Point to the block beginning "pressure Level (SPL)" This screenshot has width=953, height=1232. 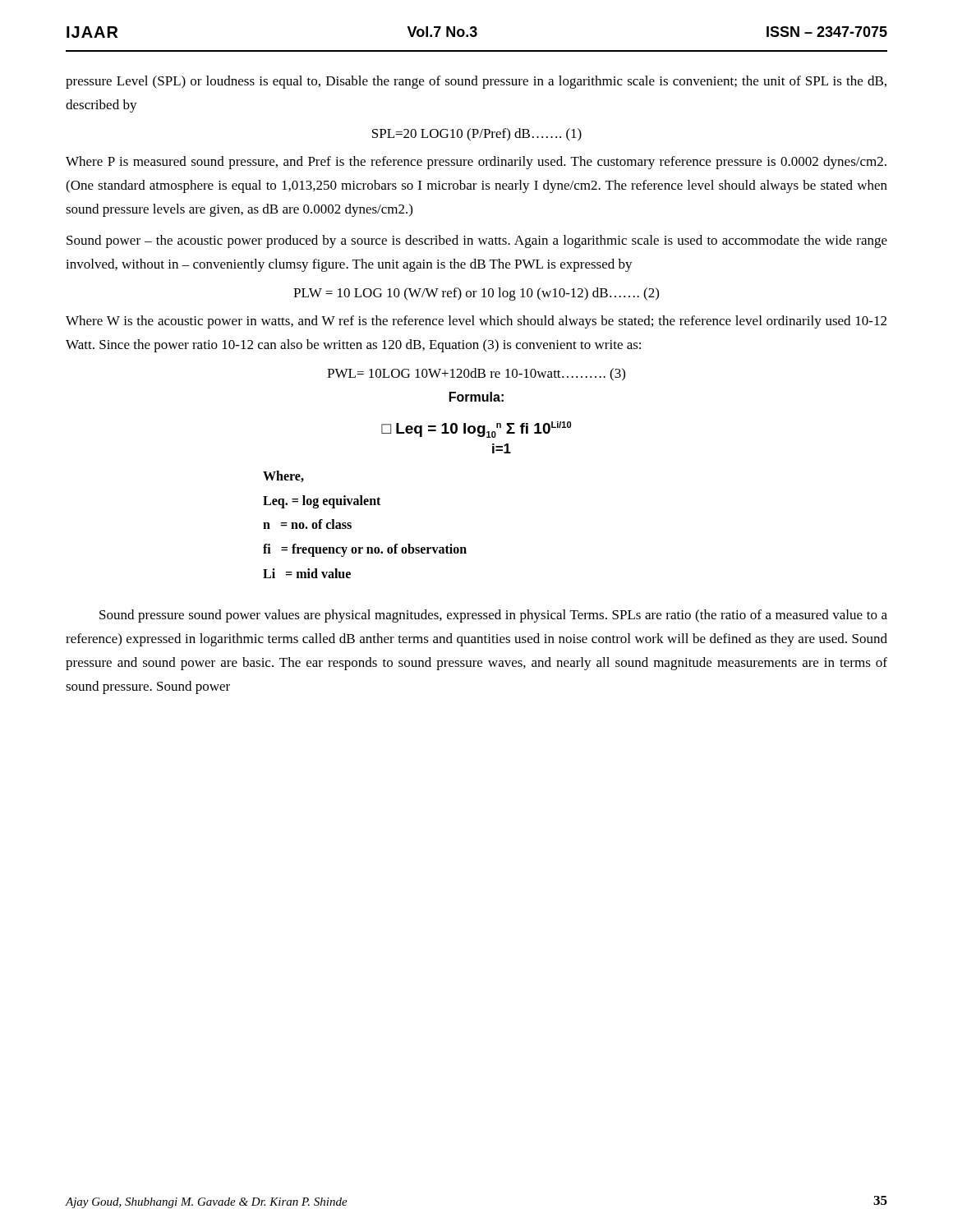[476, 93]
